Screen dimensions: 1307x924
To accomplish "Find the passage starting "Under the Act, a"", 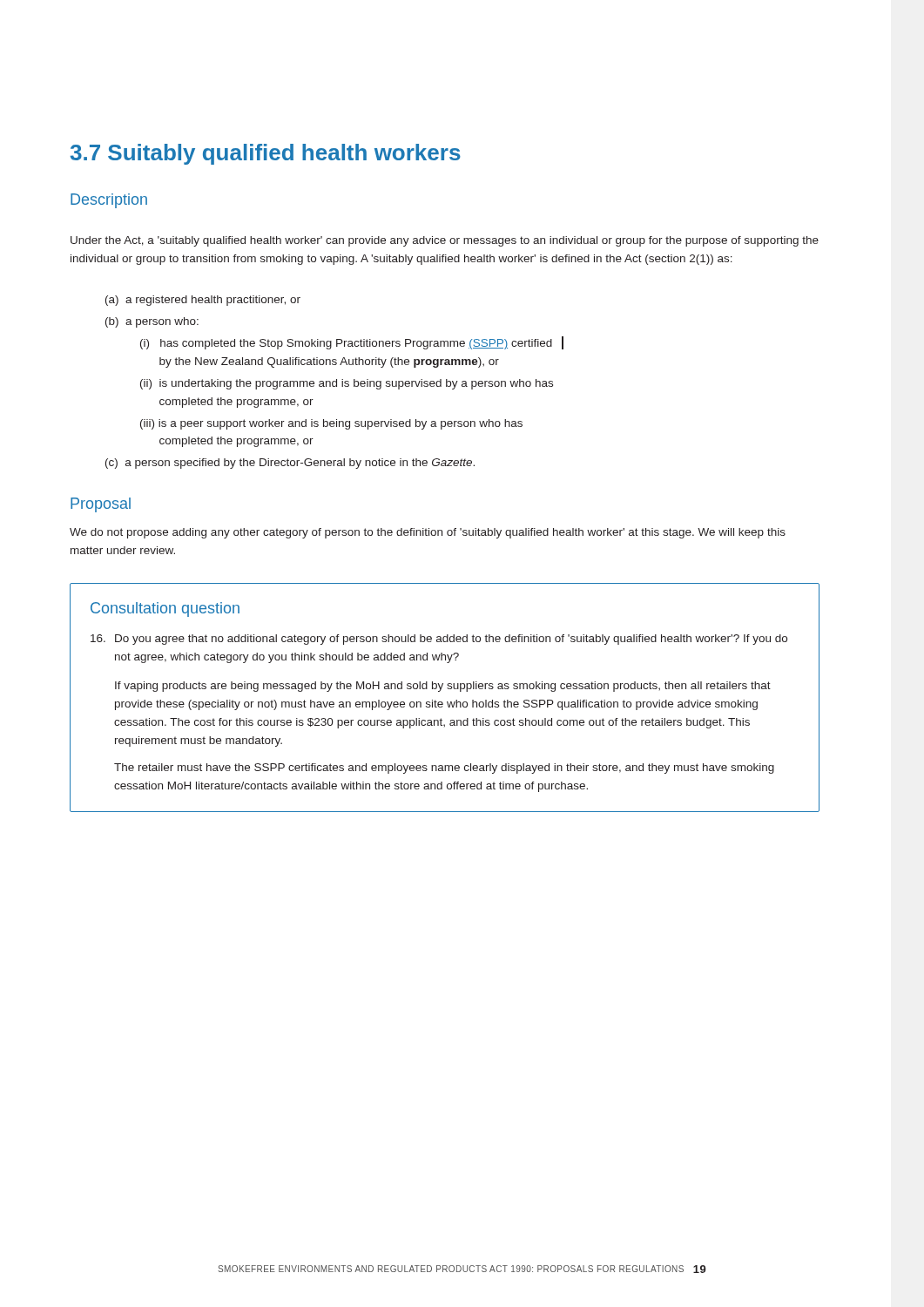I will pos(444,249).
